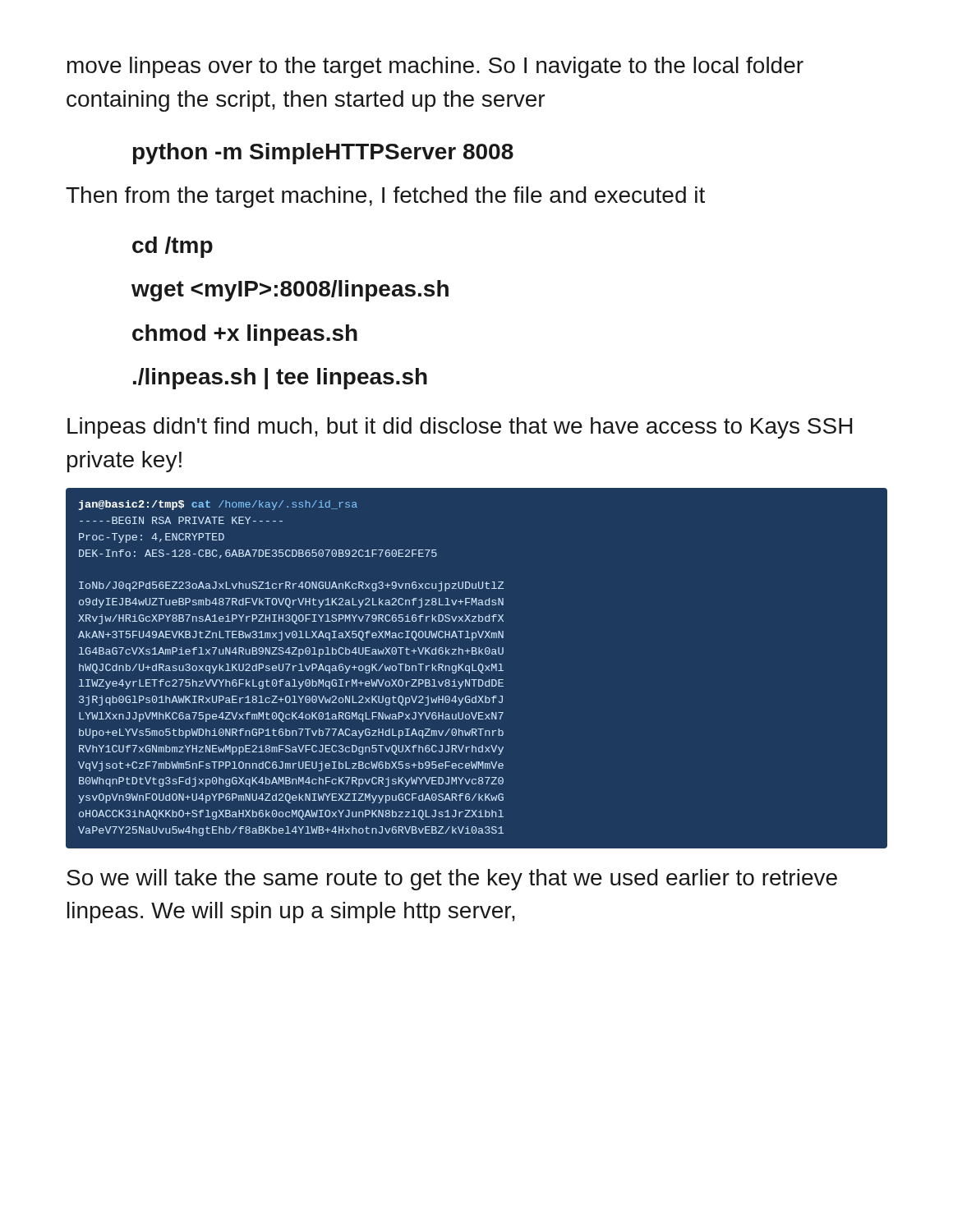Image resolution: width=953 pixels, height=1232 pixels.
Task: Where is the passage that starts "./linpeas.sh | tee"?
Action: pos(280,377)
